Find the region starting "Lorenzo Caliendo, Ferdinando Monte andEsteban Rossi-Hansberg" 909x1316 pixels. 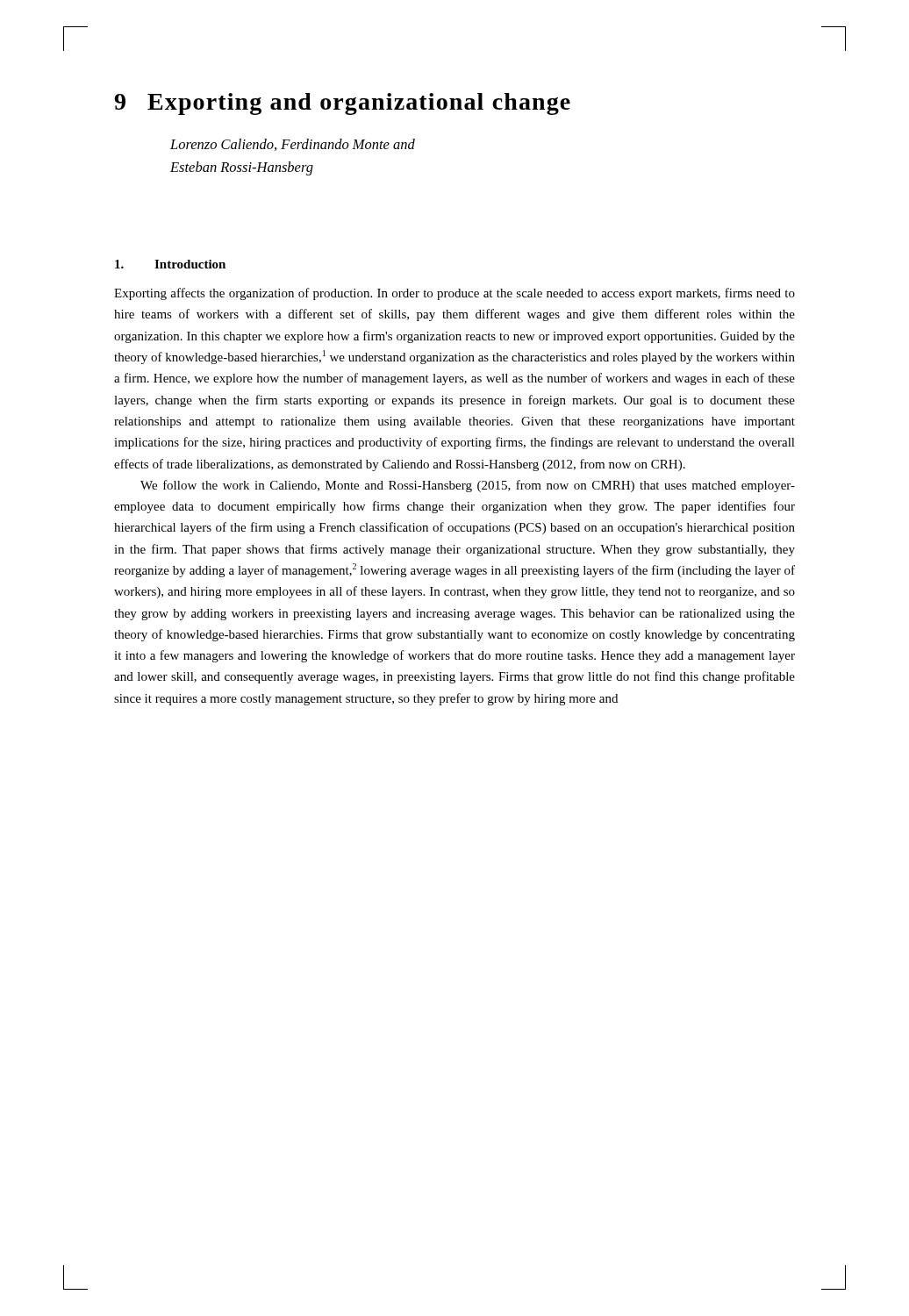click(x=293, y=155)
